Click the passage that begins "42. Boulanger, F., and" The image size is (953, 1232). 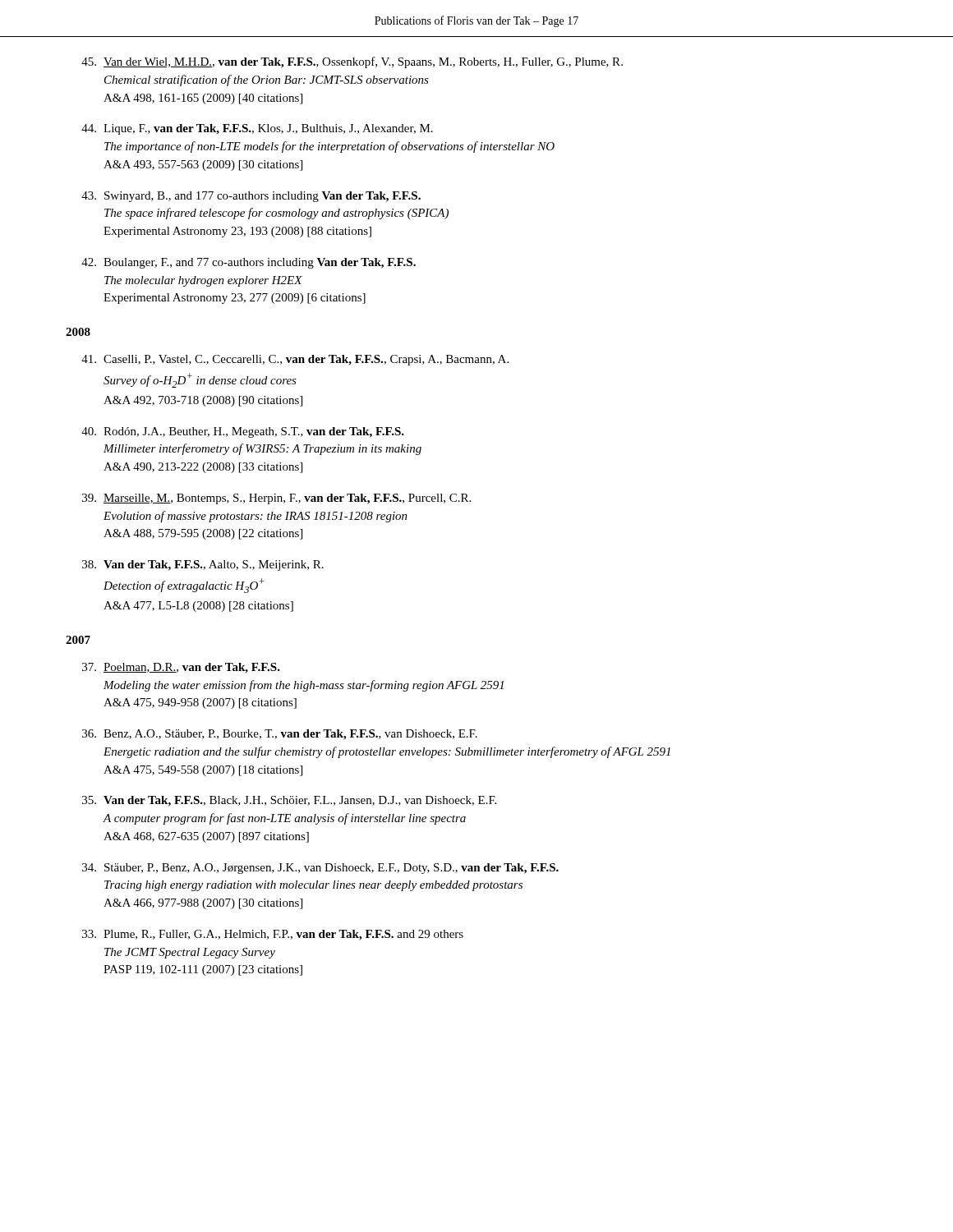pos(249,263)
